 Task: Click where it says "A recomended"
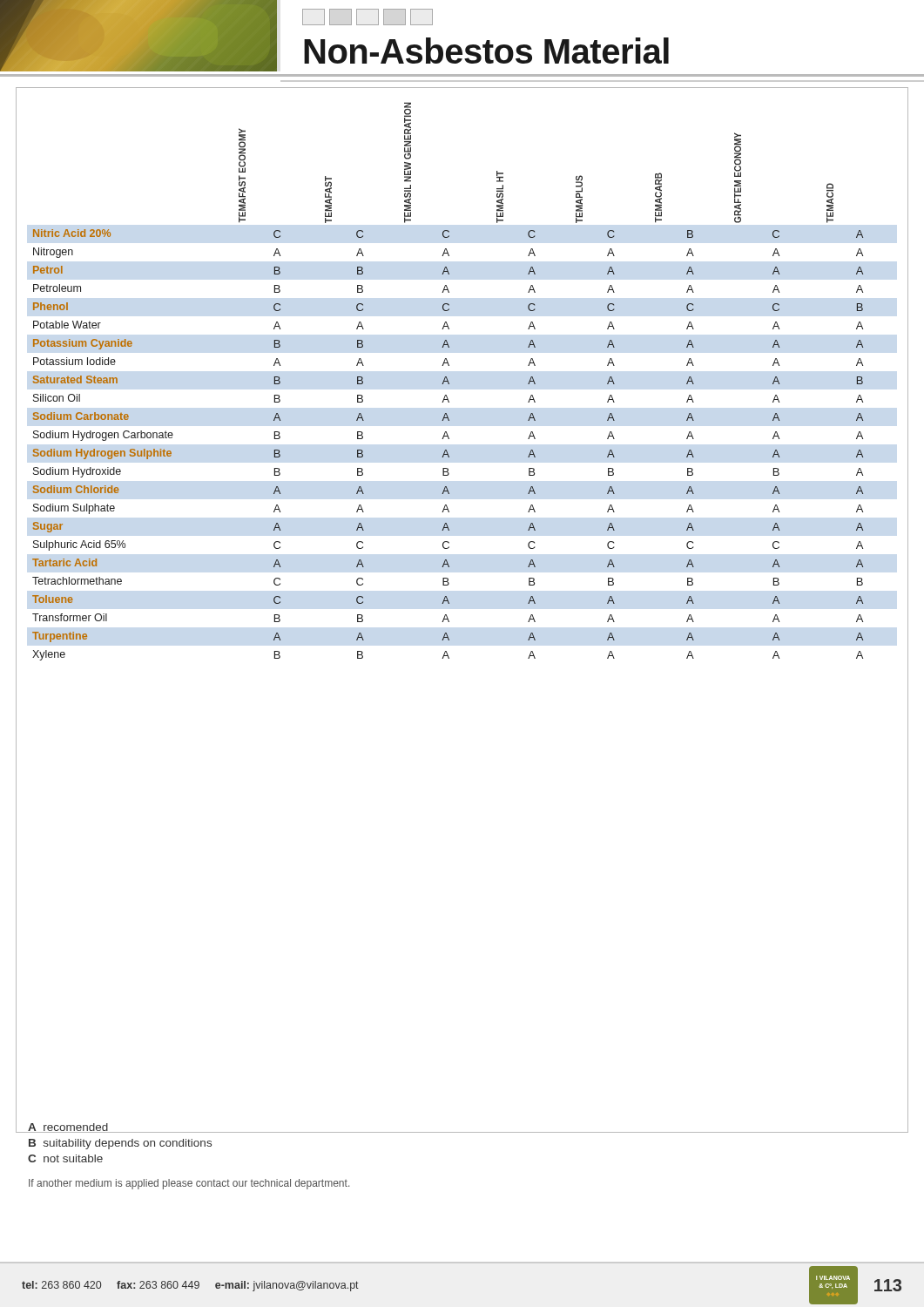click(68, 1127)
